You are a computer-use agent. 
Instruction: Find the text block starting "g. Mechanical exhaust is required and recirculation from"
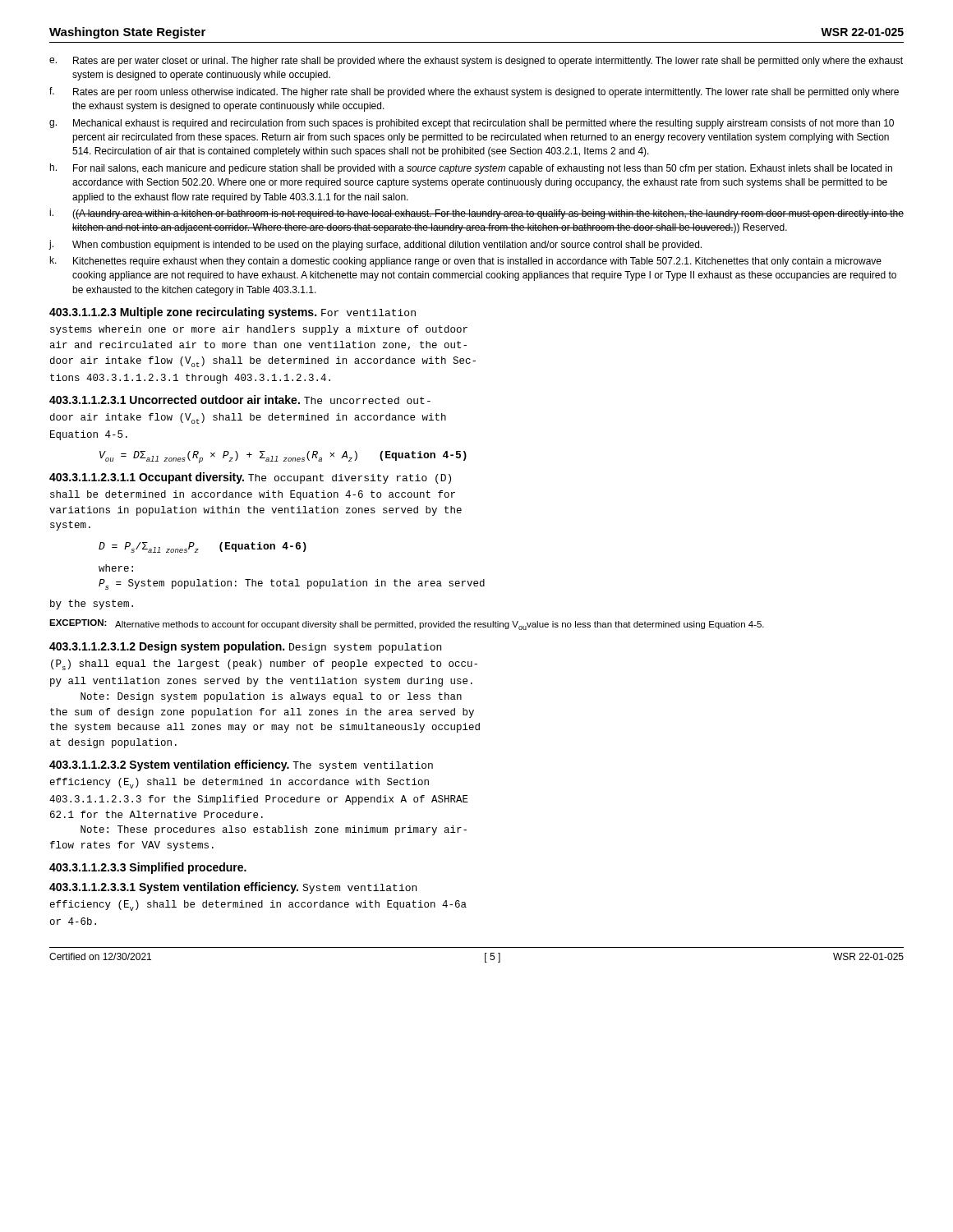coord(476,138)
